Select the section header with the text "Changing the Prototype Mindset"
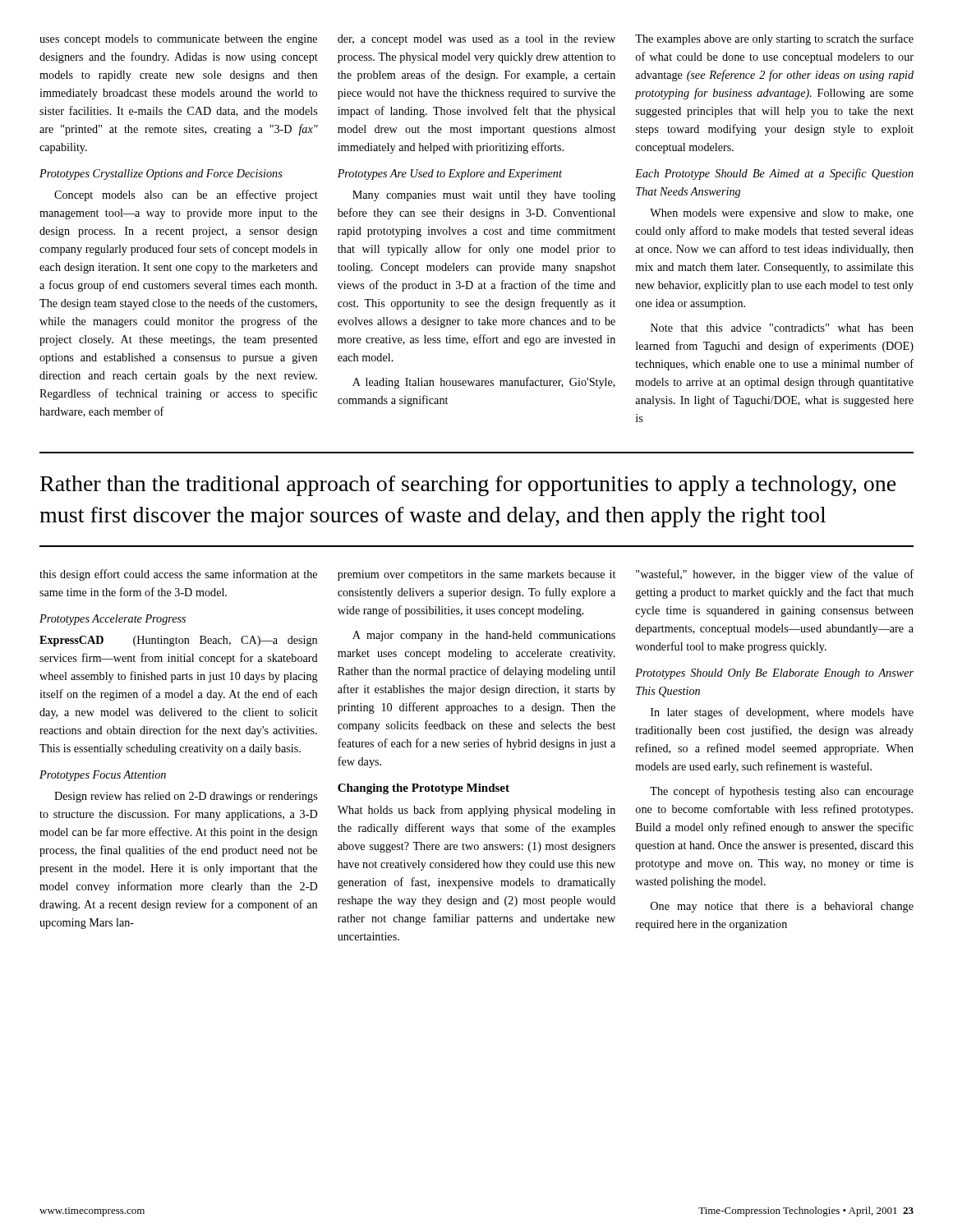The width and height of the screenshot is (953, 1232). coord(423,787)
